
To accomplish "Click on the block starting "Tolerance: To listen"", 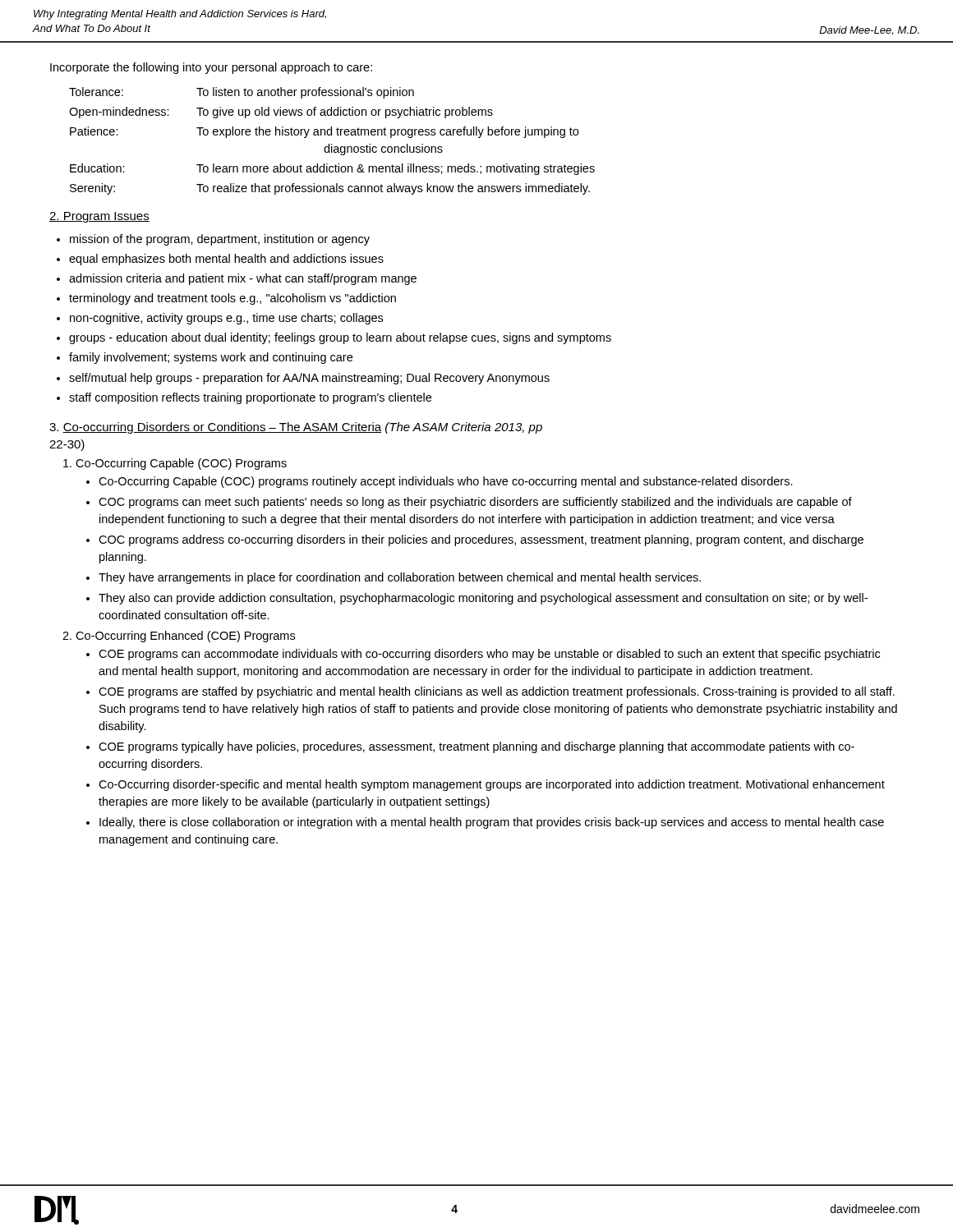I will click(476, 141).
